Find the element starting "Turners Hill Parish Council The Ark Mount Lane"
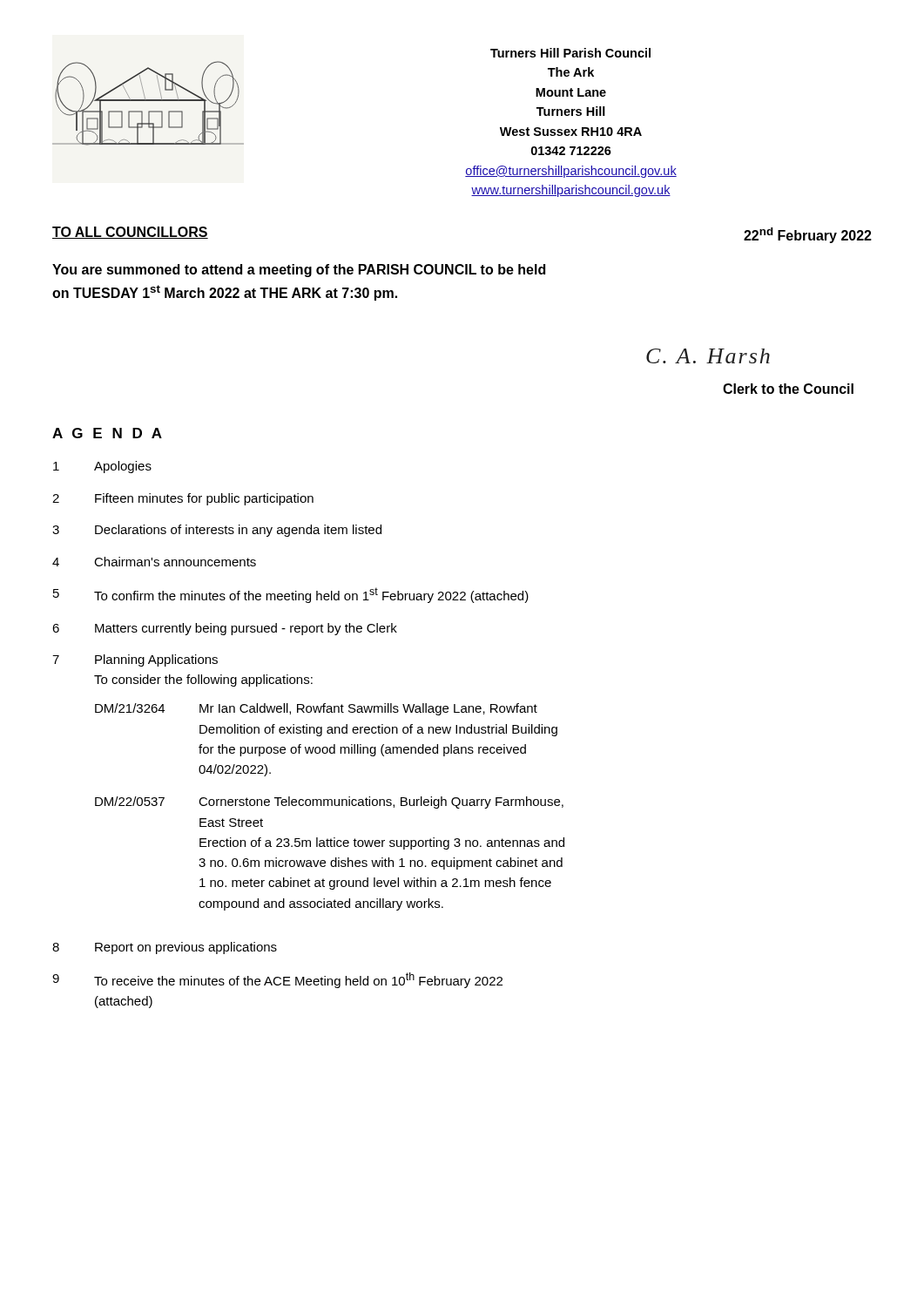This screenshot has height=1307, width=924. point(571,122)
